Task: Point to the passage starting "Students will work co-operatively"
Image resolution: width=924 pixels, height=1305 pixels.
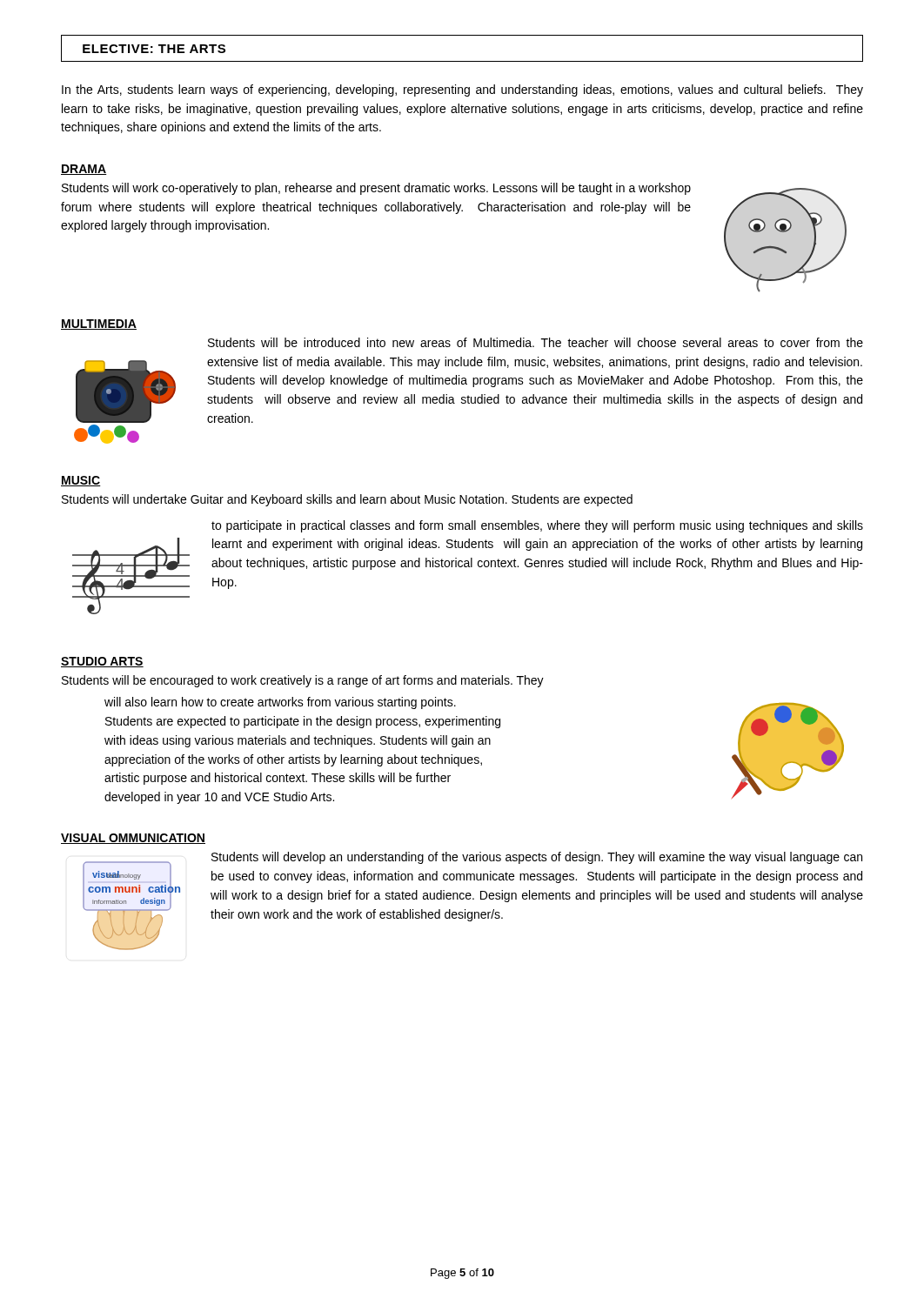Action: click(376, 207)
